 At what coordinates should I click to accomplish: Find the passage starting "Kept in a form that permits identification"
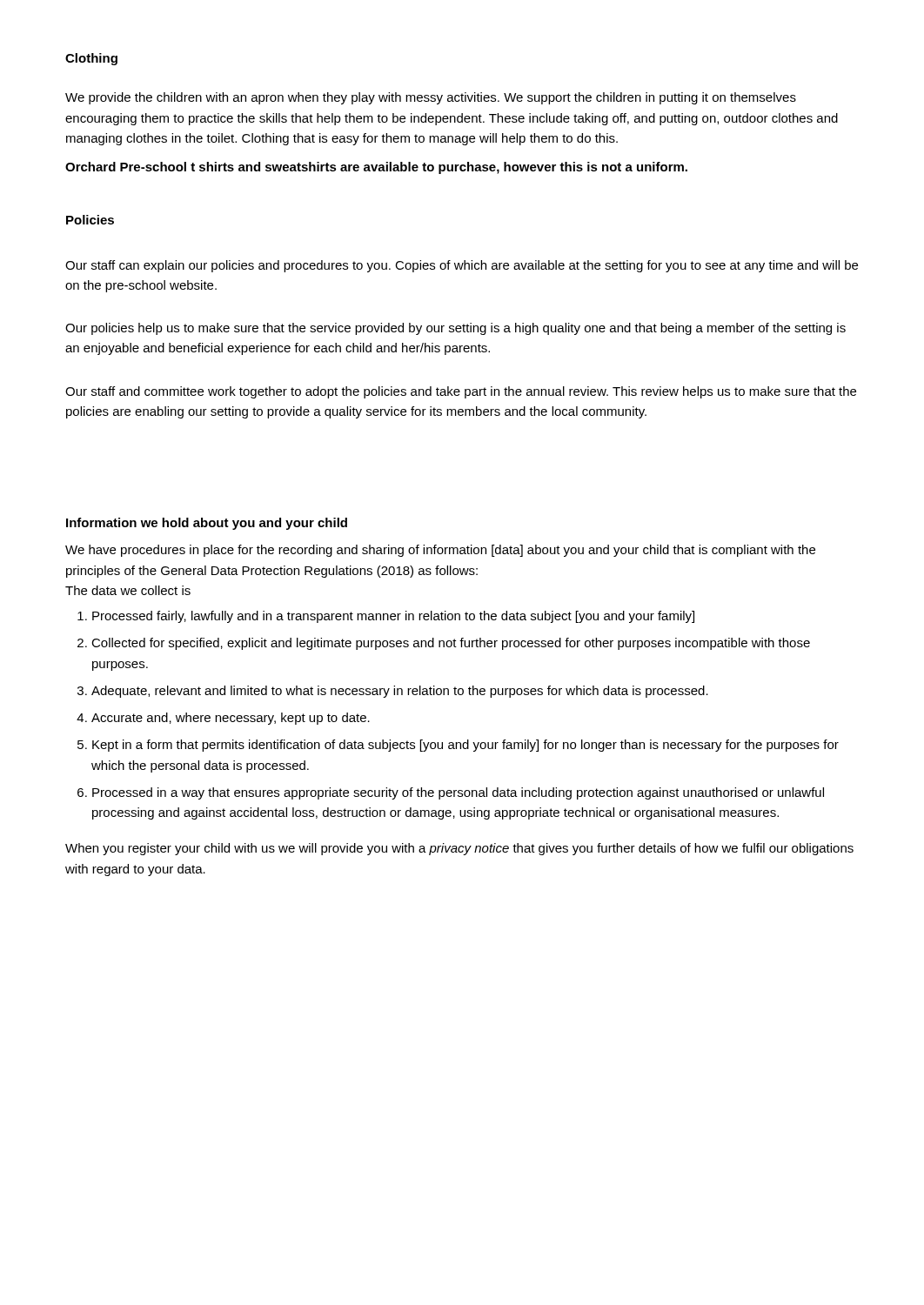[x=465, y=755]
